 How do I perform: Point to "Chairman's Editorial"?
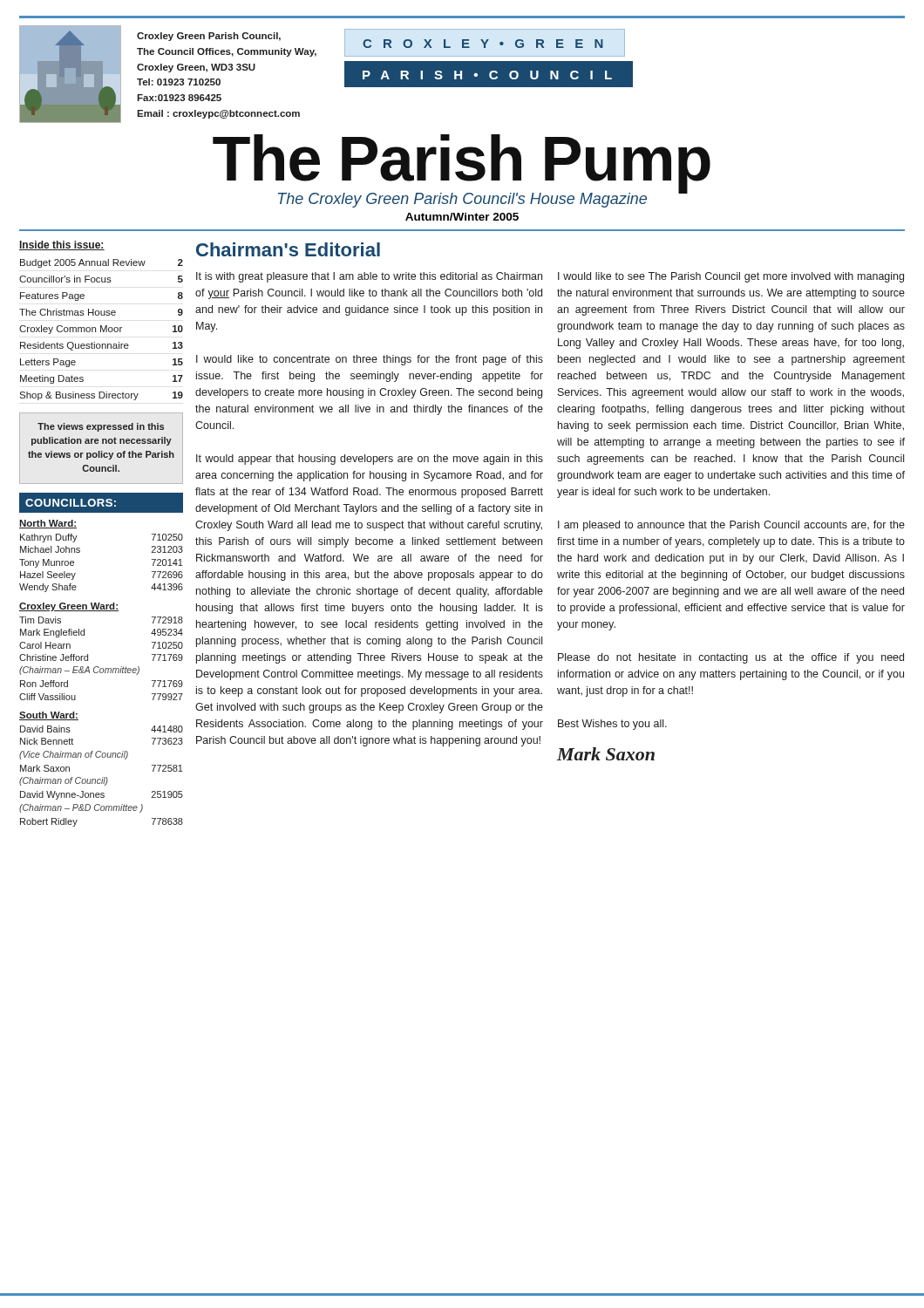[x=288, y=250]
